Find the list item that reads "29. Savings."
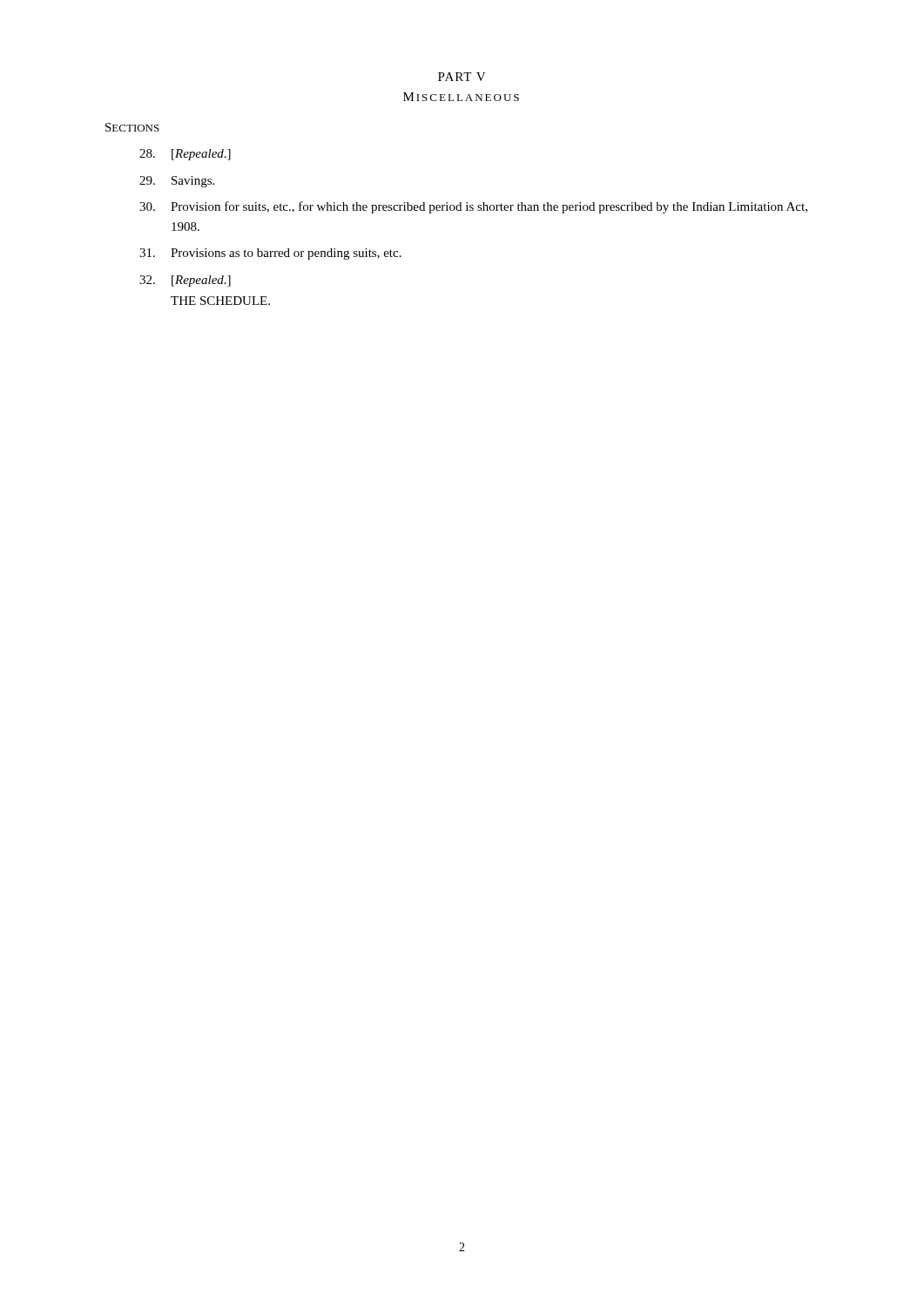Viewport: 924px width, 1307px height. pyautogui.click(x=177, y=182)
